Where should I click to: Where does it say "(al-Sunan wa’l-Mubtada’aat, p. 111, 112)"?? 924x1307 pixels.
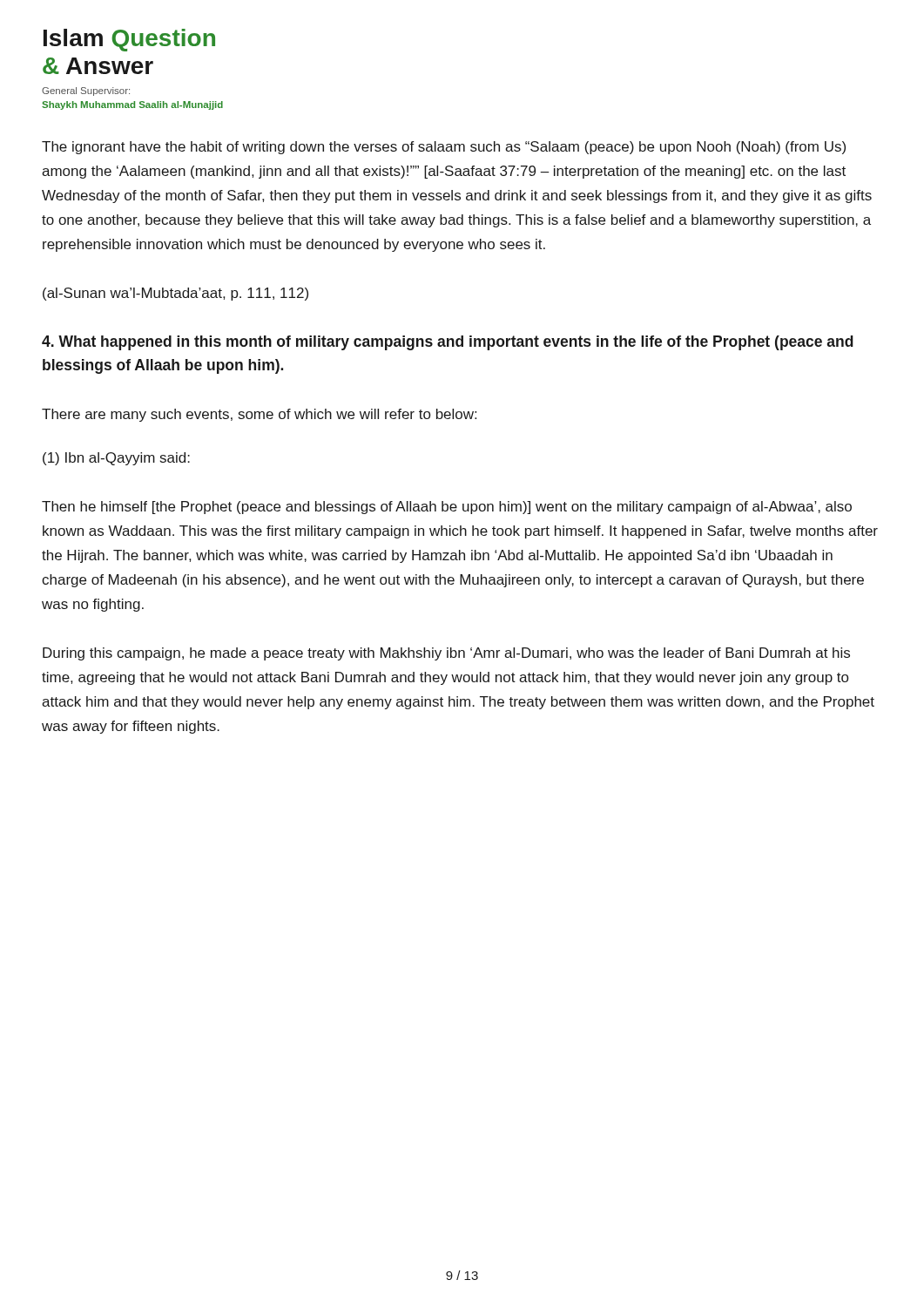coord(176,293)
